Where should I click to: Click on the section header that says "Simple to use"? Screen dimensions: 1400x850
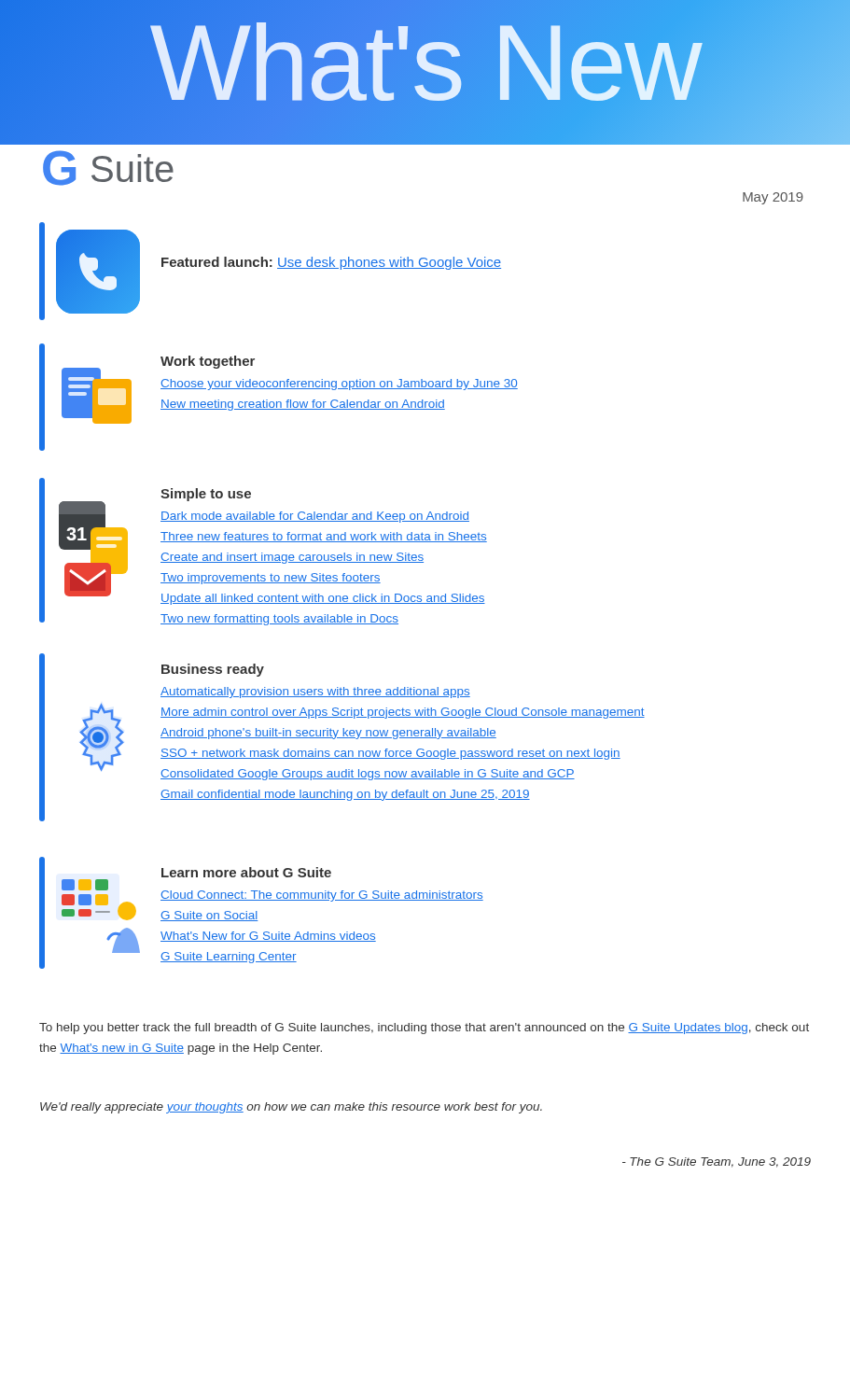tap(206, 493)
